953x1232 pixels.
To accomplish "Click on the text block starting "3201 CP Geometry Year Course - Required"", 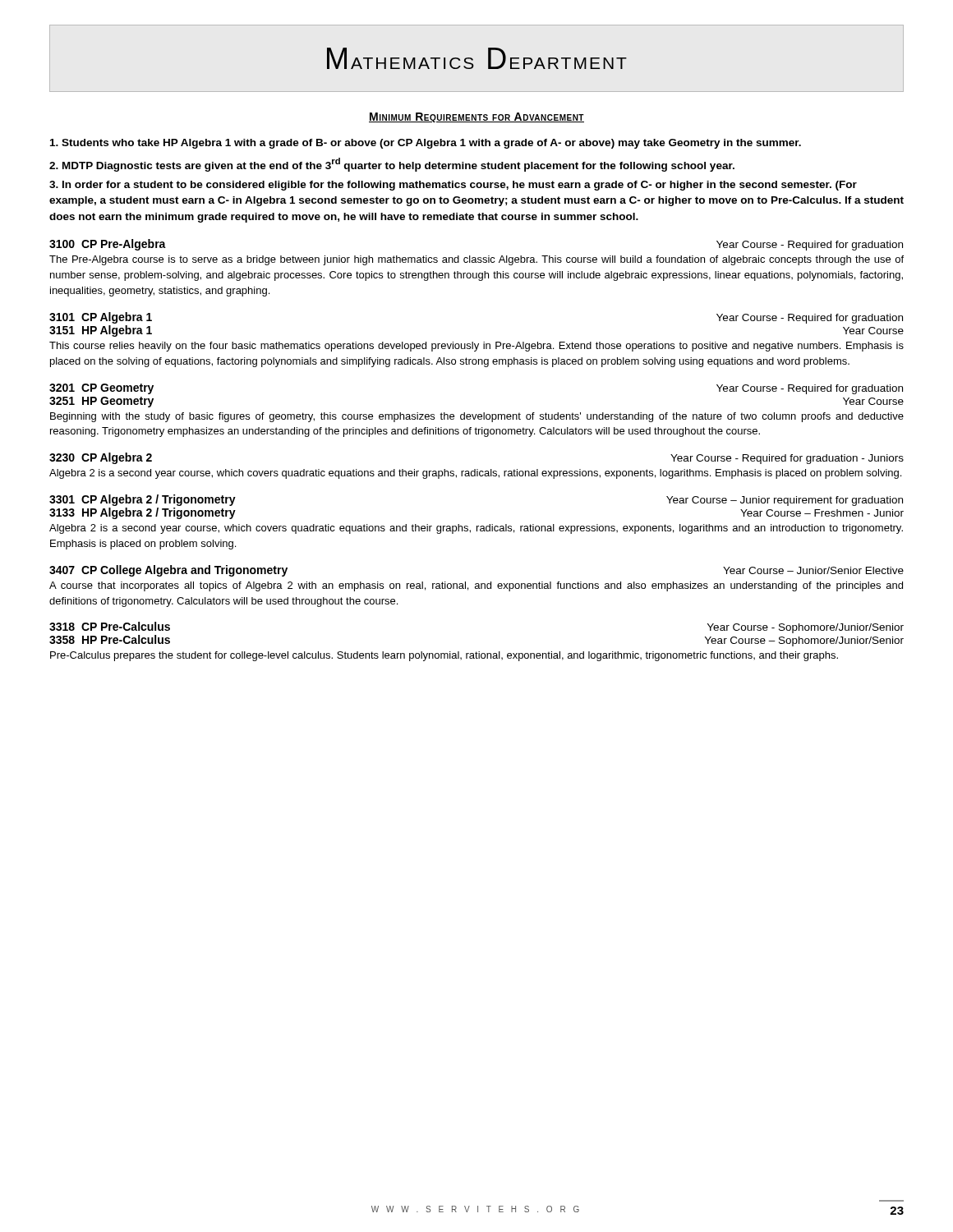I will pos(476,410).
